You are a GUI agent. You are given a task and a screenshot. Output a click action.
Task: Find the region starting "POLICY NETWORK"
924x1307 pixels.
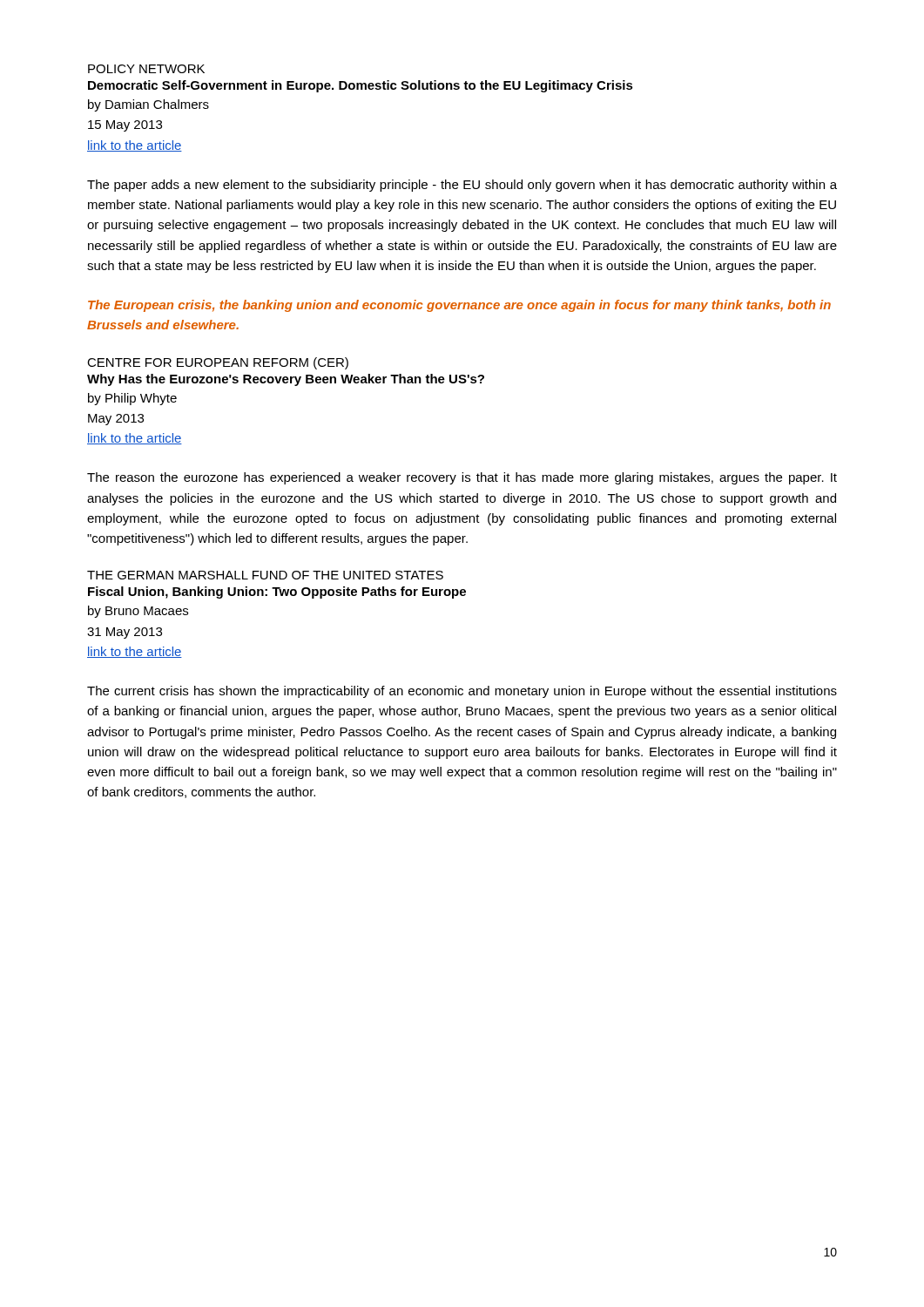pyautogui.click(x=146, y=68)
